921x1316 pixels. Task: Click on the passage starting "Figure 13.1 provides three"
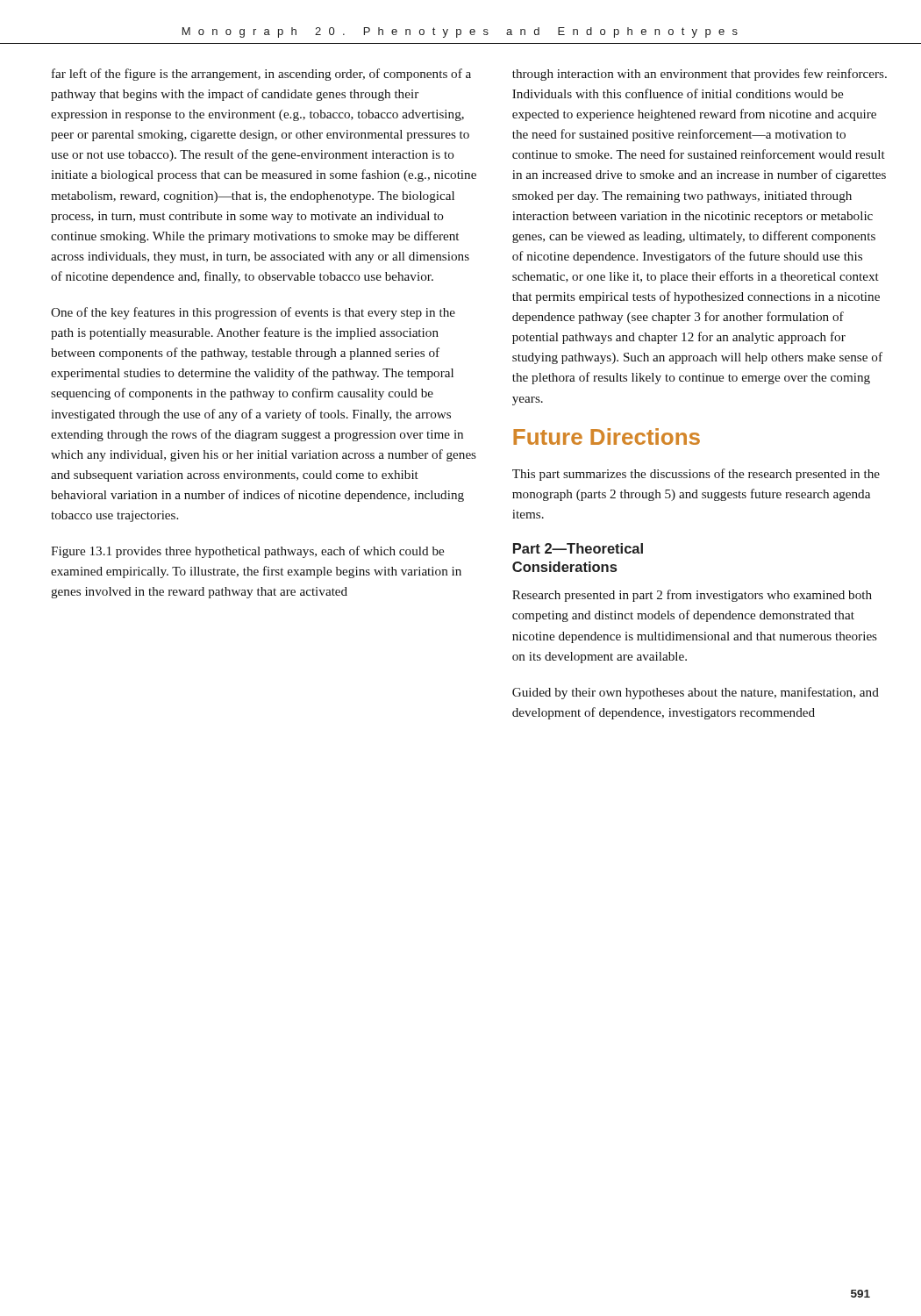(256, 571)
